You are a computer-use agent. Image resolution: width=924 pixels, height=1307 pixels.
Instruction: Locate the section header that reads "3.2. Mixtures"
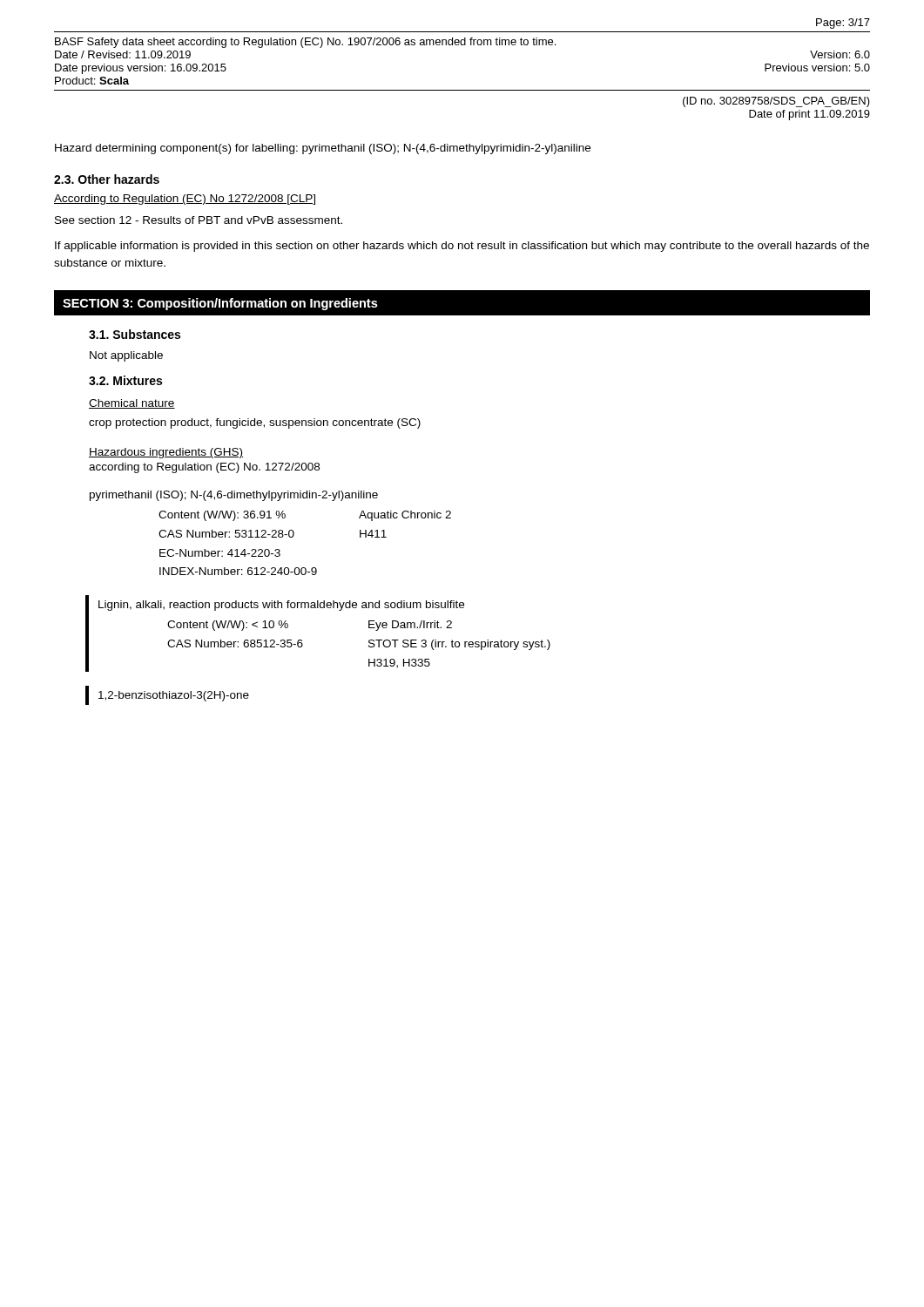tap(126, 381)
